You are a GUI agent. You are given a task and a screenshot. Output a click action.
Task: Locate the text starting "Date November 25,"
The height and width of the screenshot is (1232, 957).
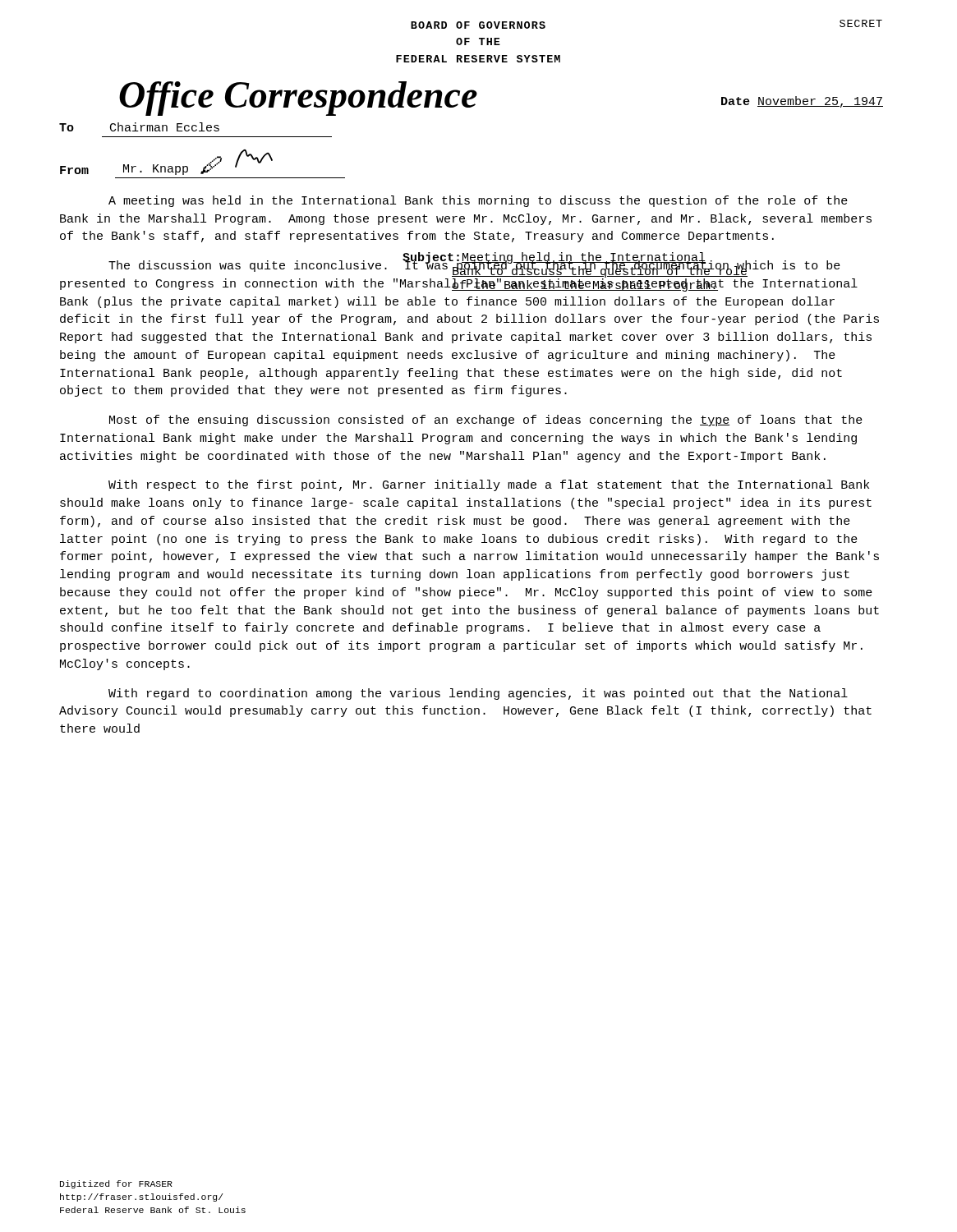click(x=802, y=102)
